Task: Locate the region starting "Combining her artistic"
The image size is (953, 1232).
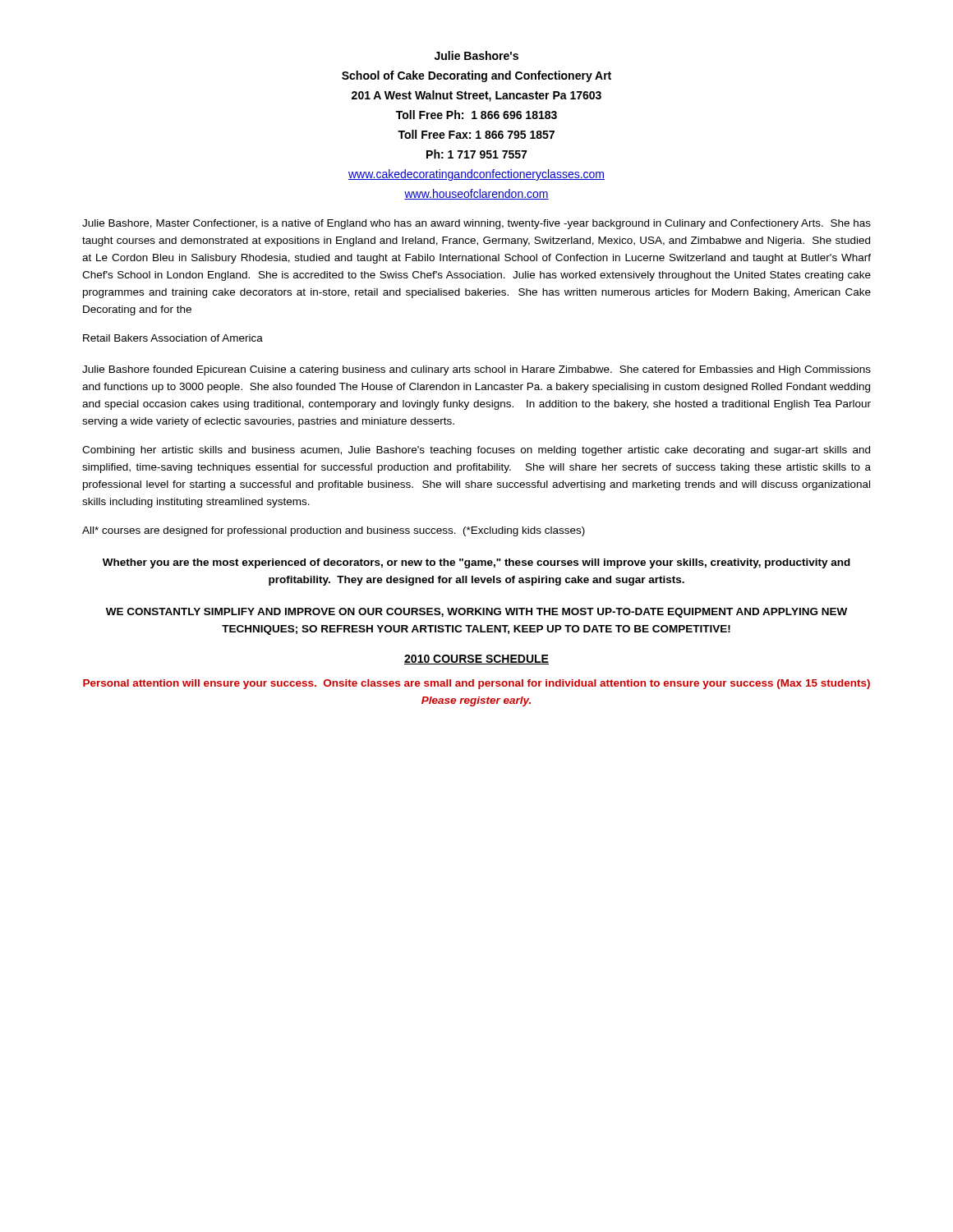Action: pyautogui.click(x=476, y=476)
